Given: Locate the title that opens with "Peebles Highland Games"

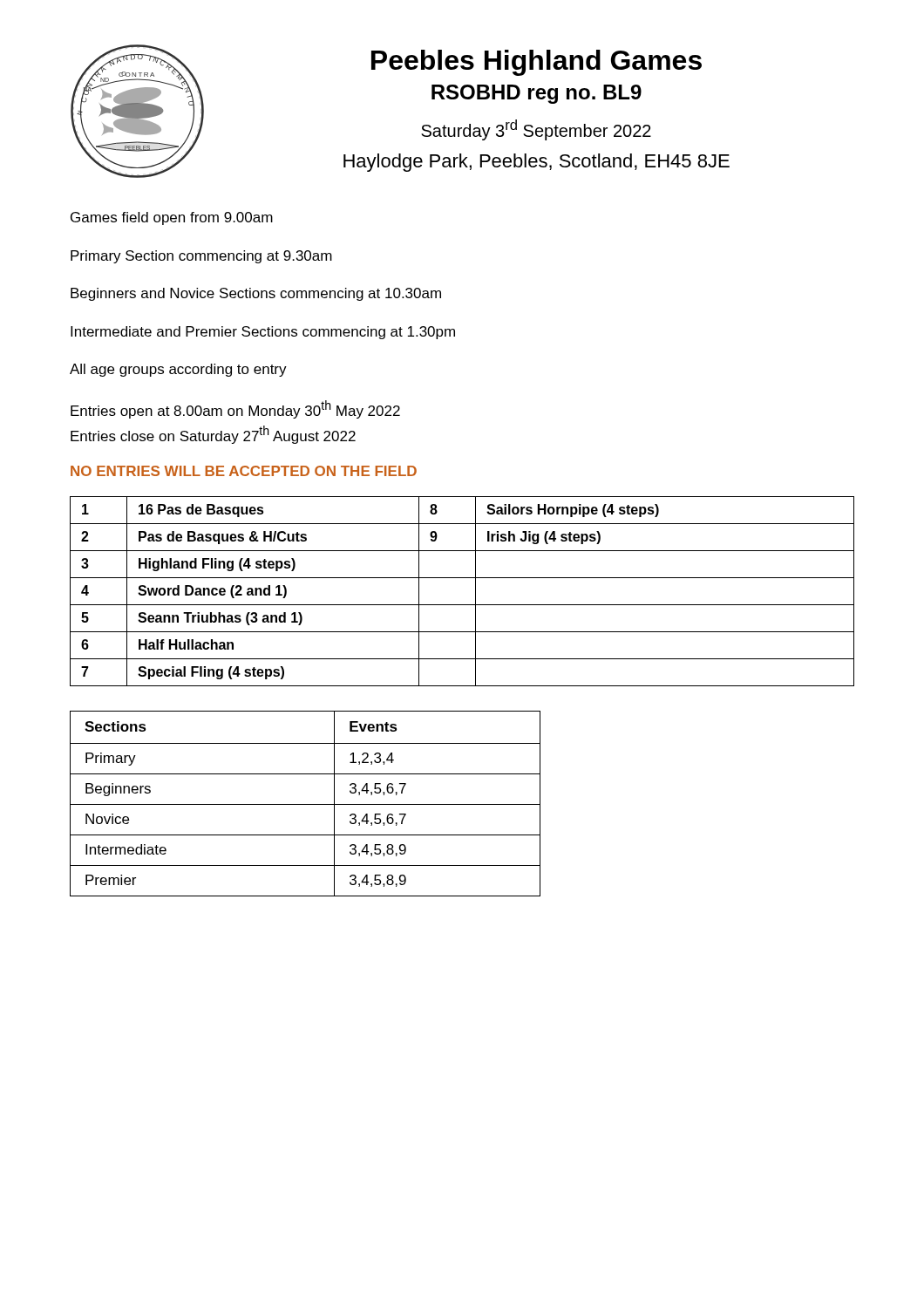Looking at the screenshot, I should click(536, 74).
